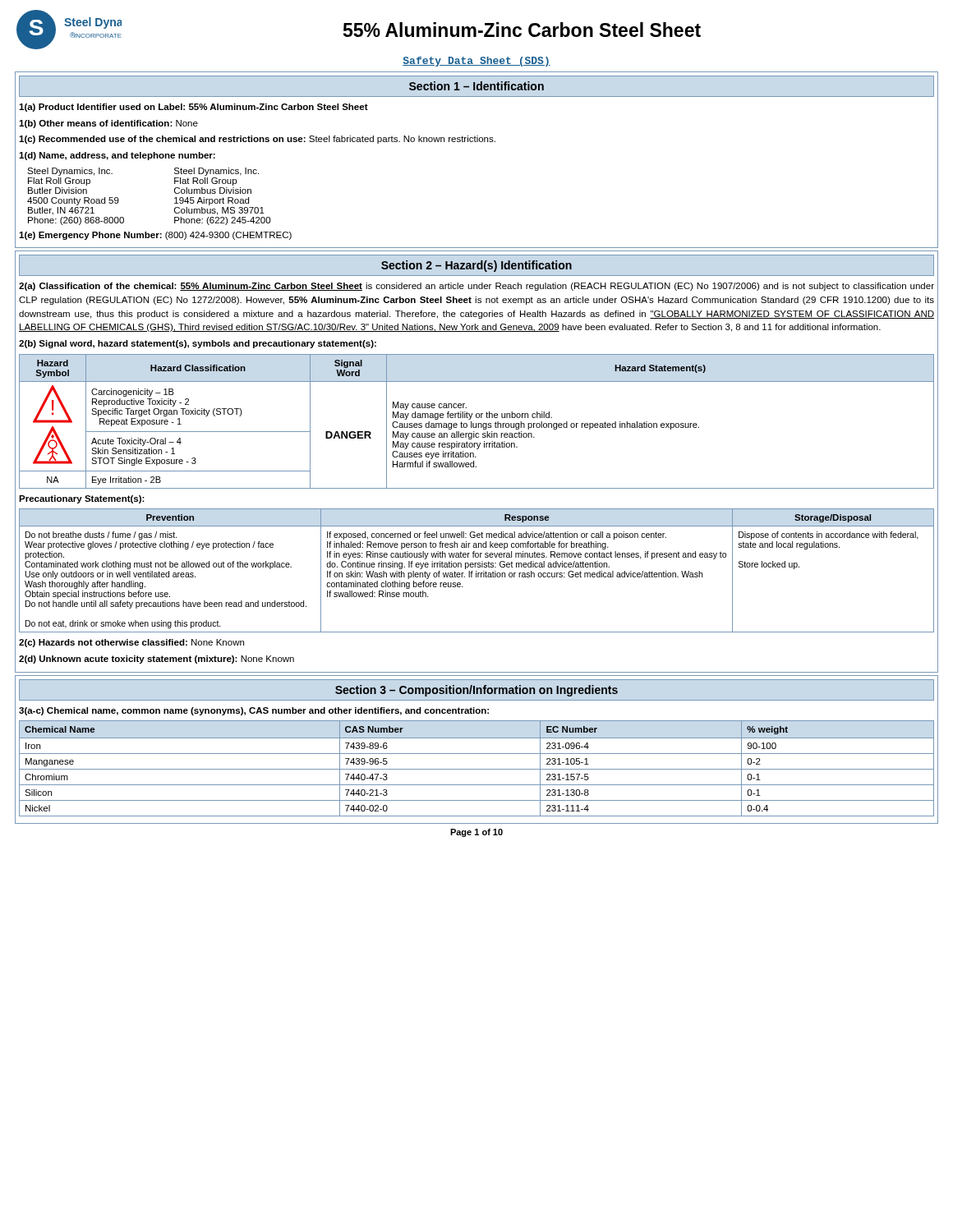Click on the table containing "Steel Dynamics, Inc. Flat"
953x1232 pixels.
[x=481, y=195]
